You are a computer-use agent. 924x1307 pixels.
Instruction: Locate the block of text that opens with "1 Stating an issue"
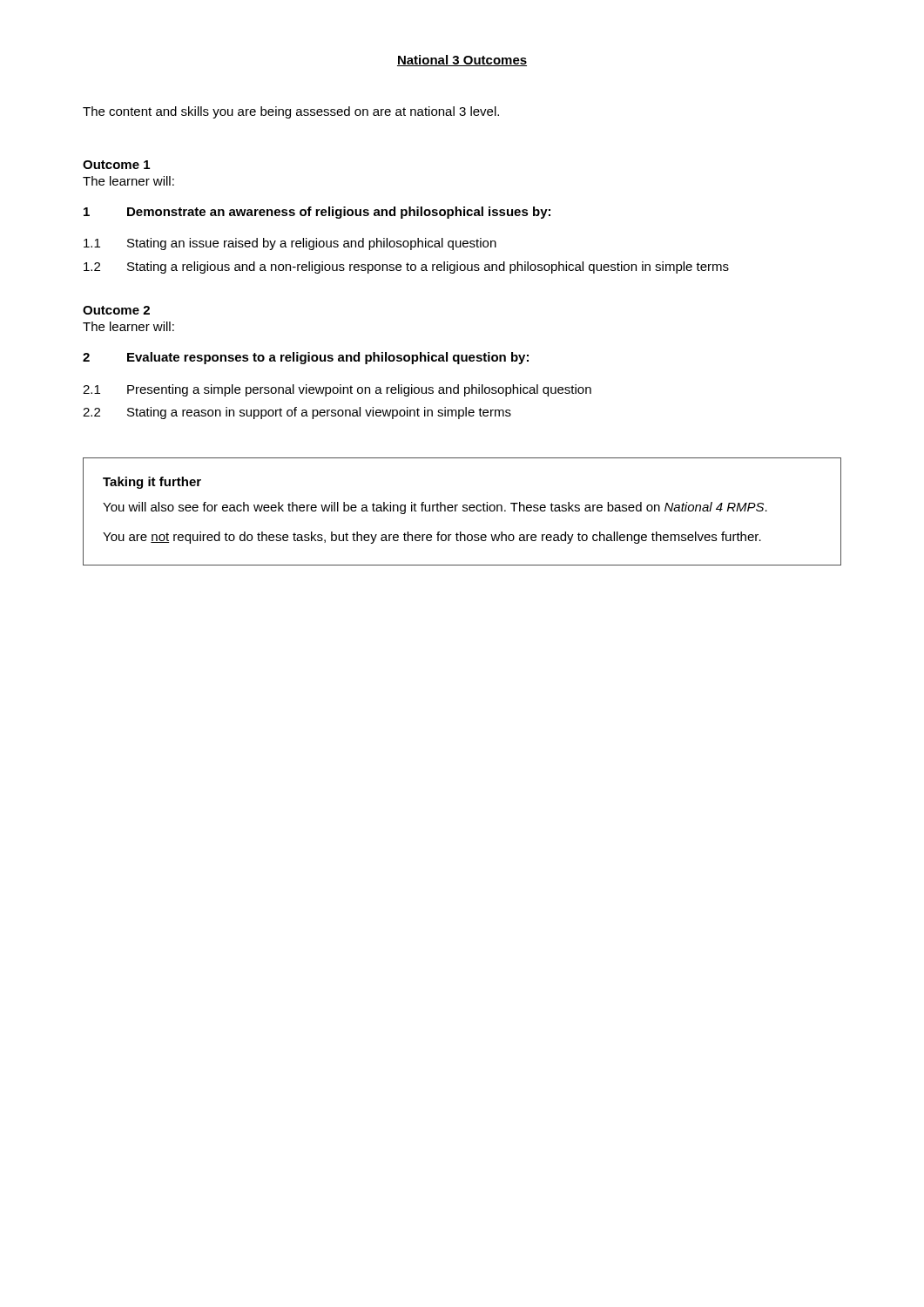(290, 243)
